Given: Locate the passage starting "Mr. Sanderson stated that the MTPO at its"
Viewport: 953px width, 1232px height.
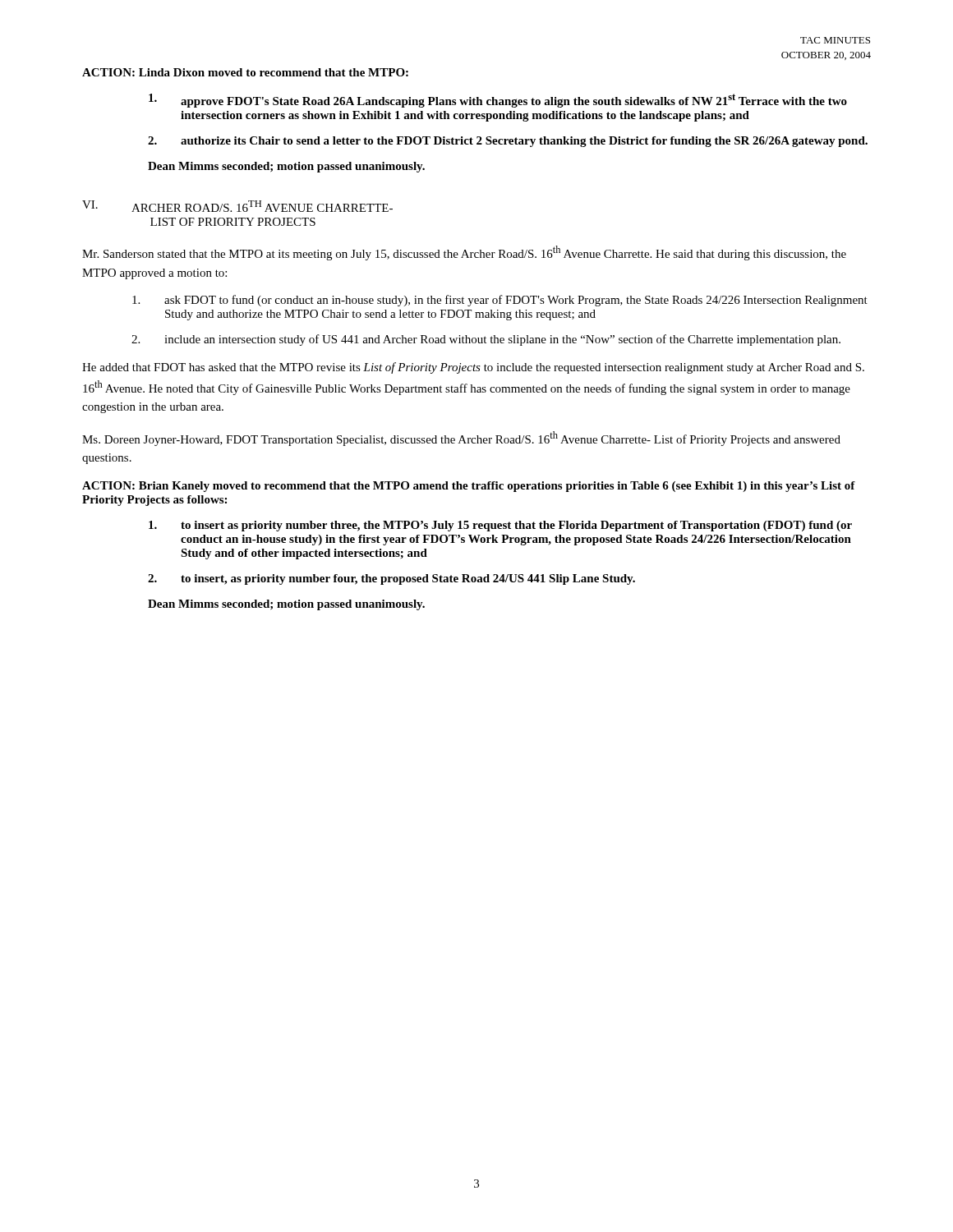Looking at the screenshot, I should (x=464, y=261).
